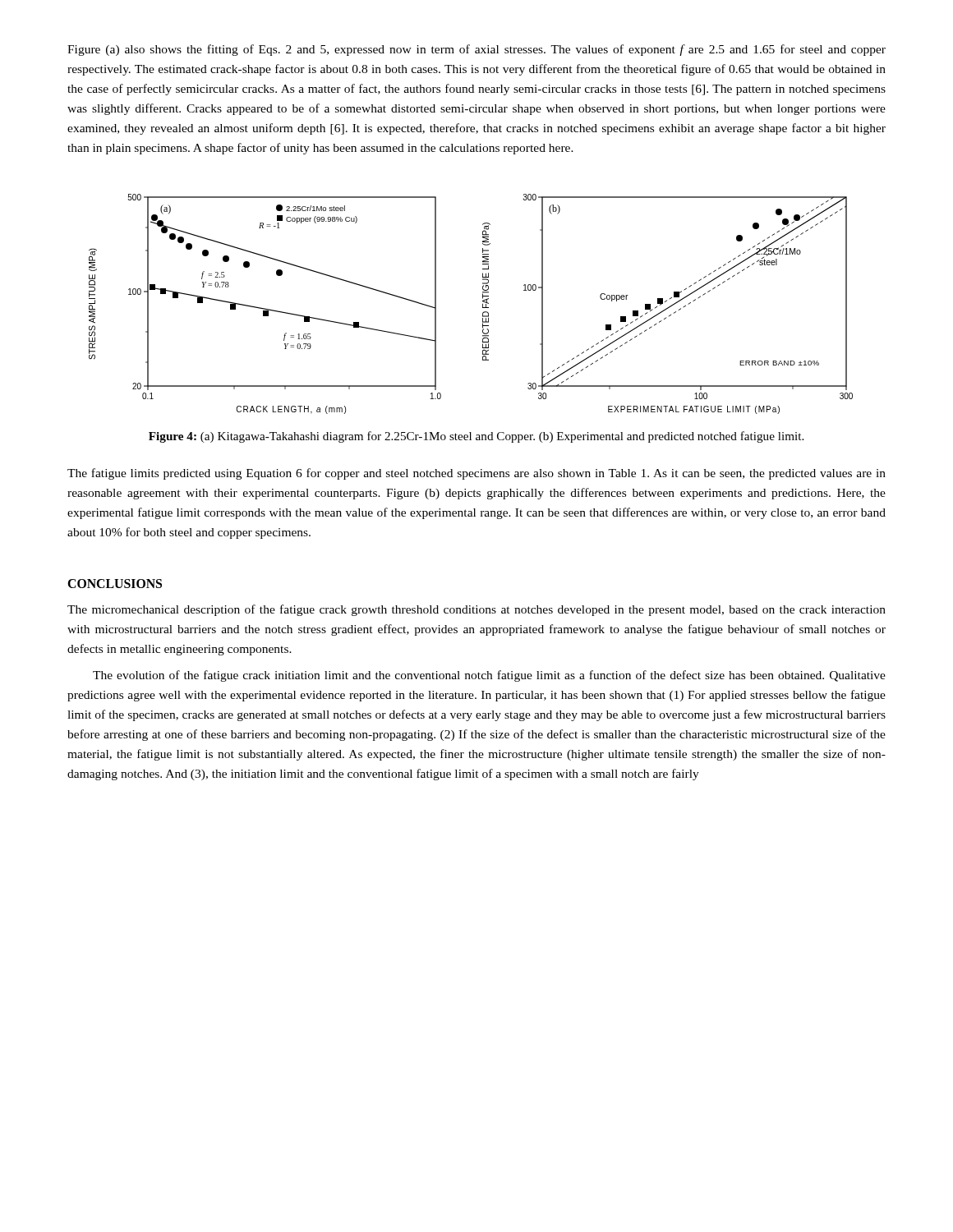Find the continuous plot
Viewport: 953px width, 1232px height.
[x=476, y=300]
